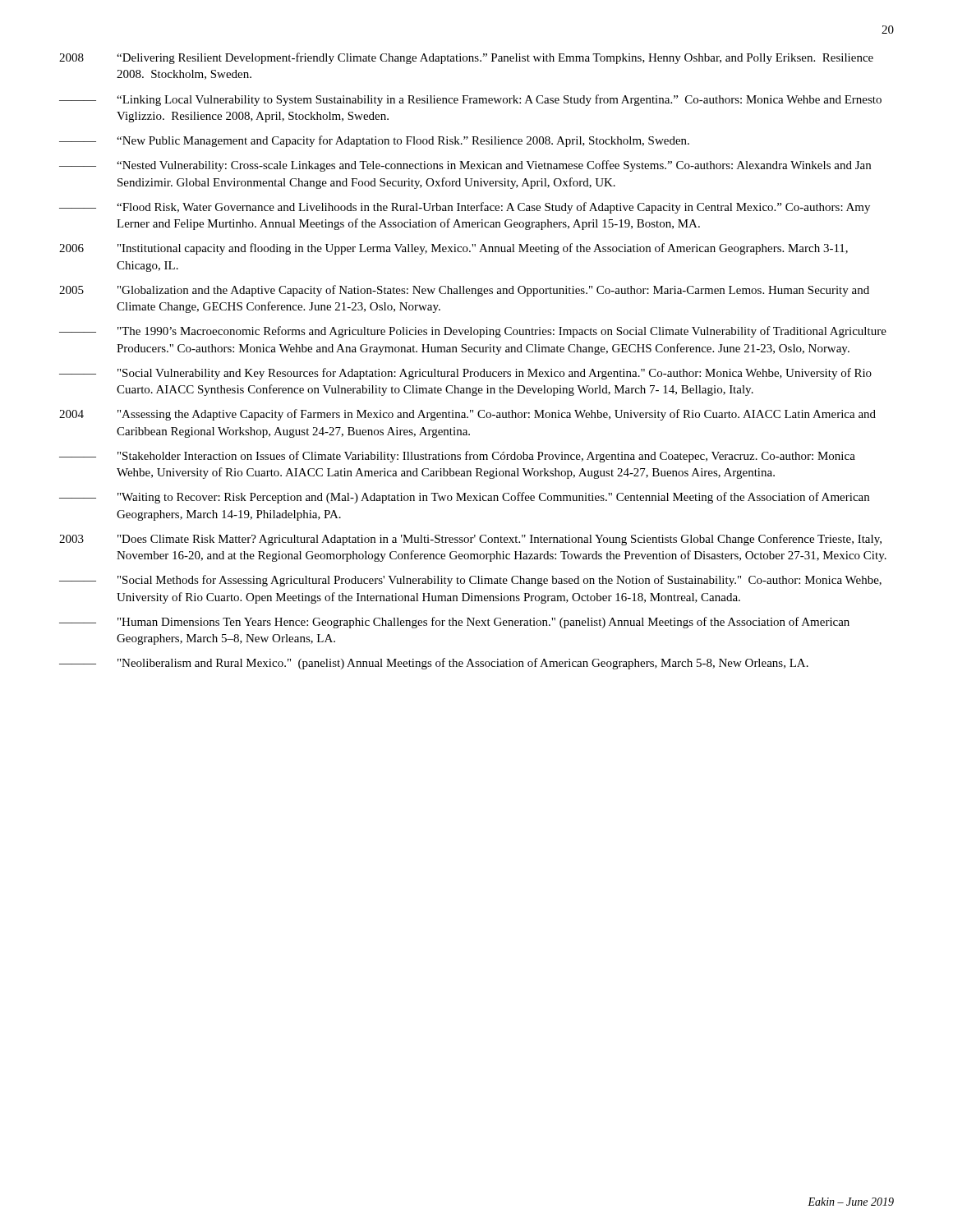Point to the block beginning "——— "The 1990’s Macroeconomic"
The image size is (953, 1232).
coord(476,340)
